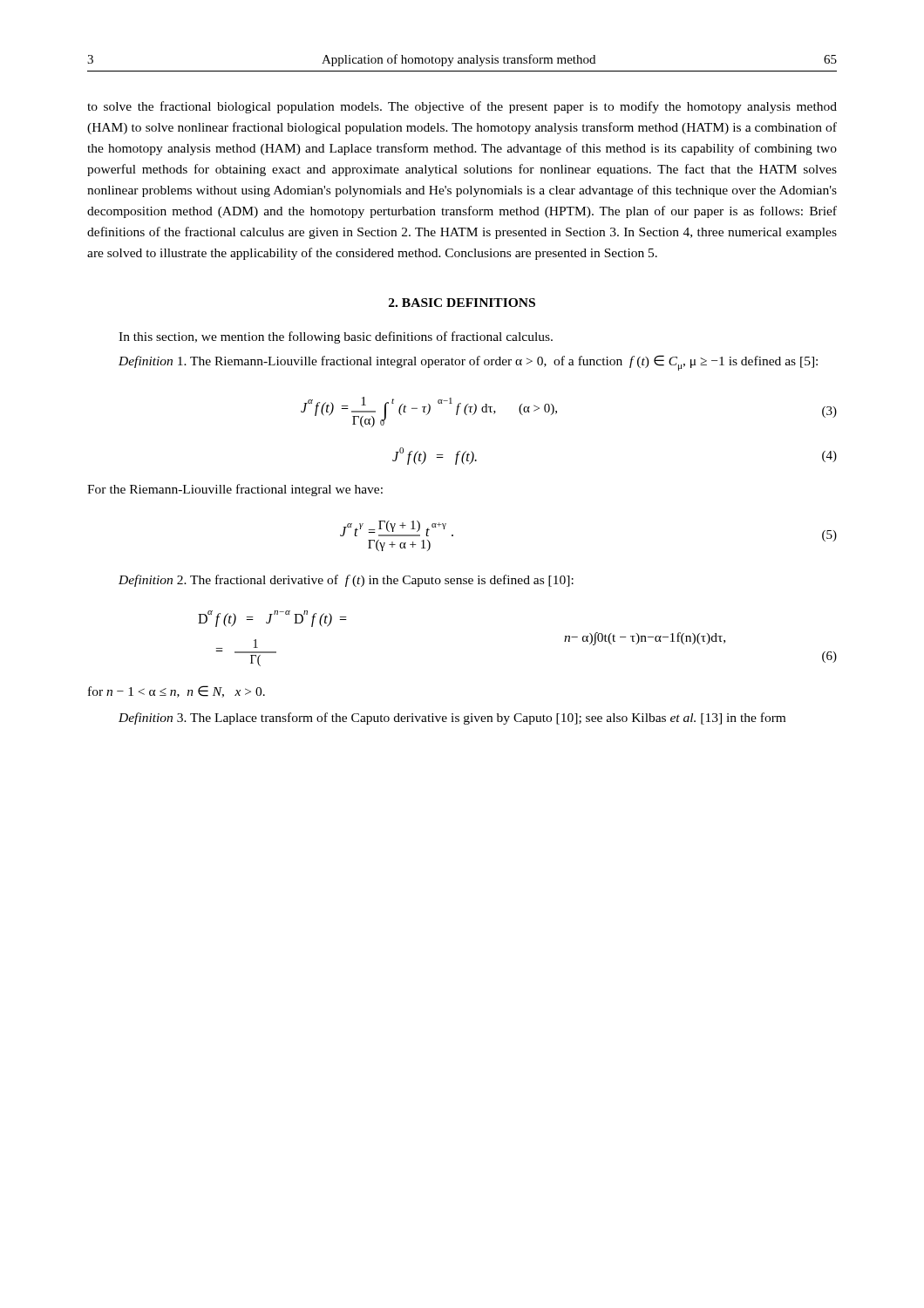Find the text block with the text "Definition 3. The Laplace transform of the"
Image resolution: width=924 pixels, height=1308 pixels.
(x=462, y=717)
